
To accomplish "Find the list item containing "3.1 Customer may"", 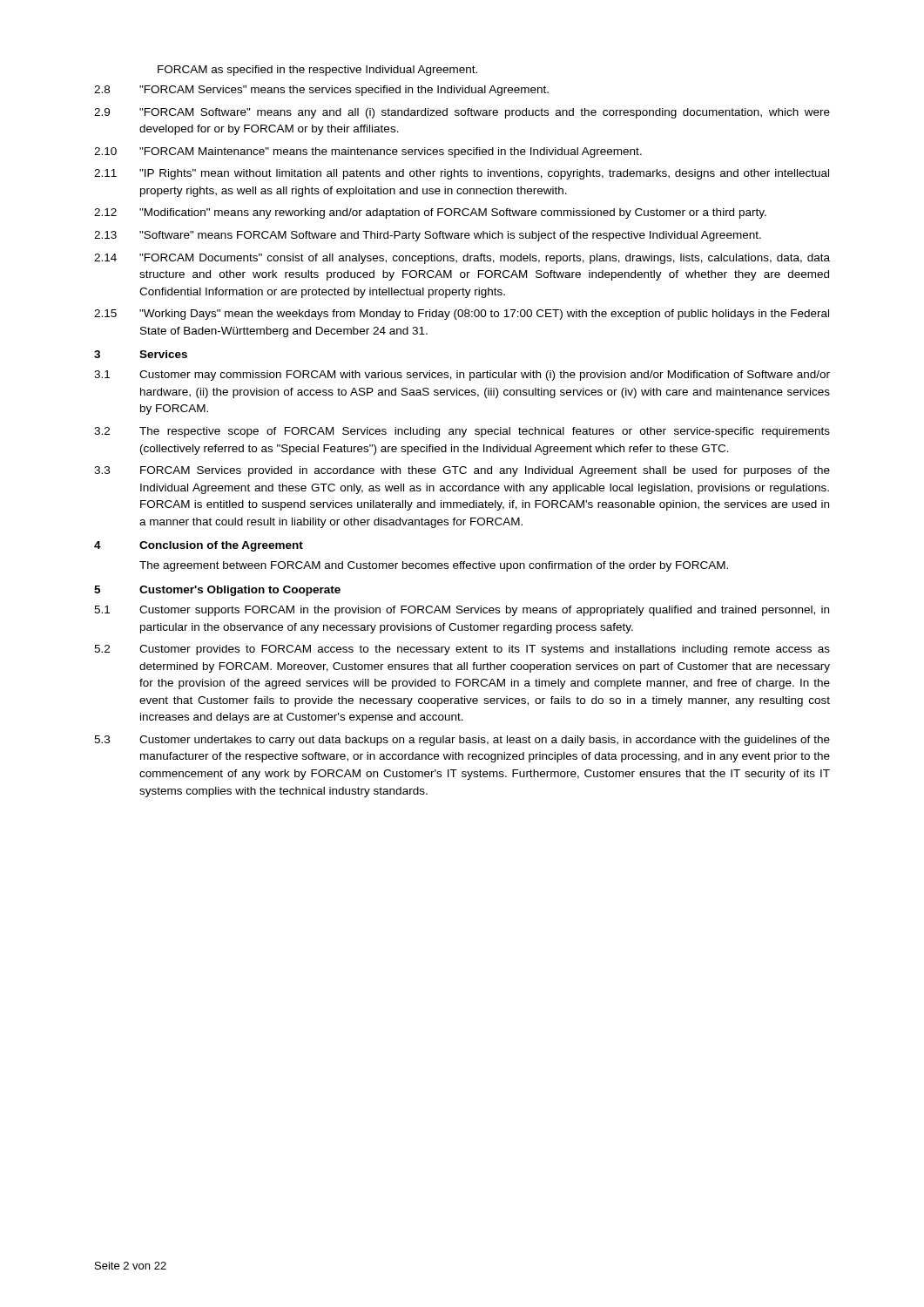I will [x=462, y=392].
